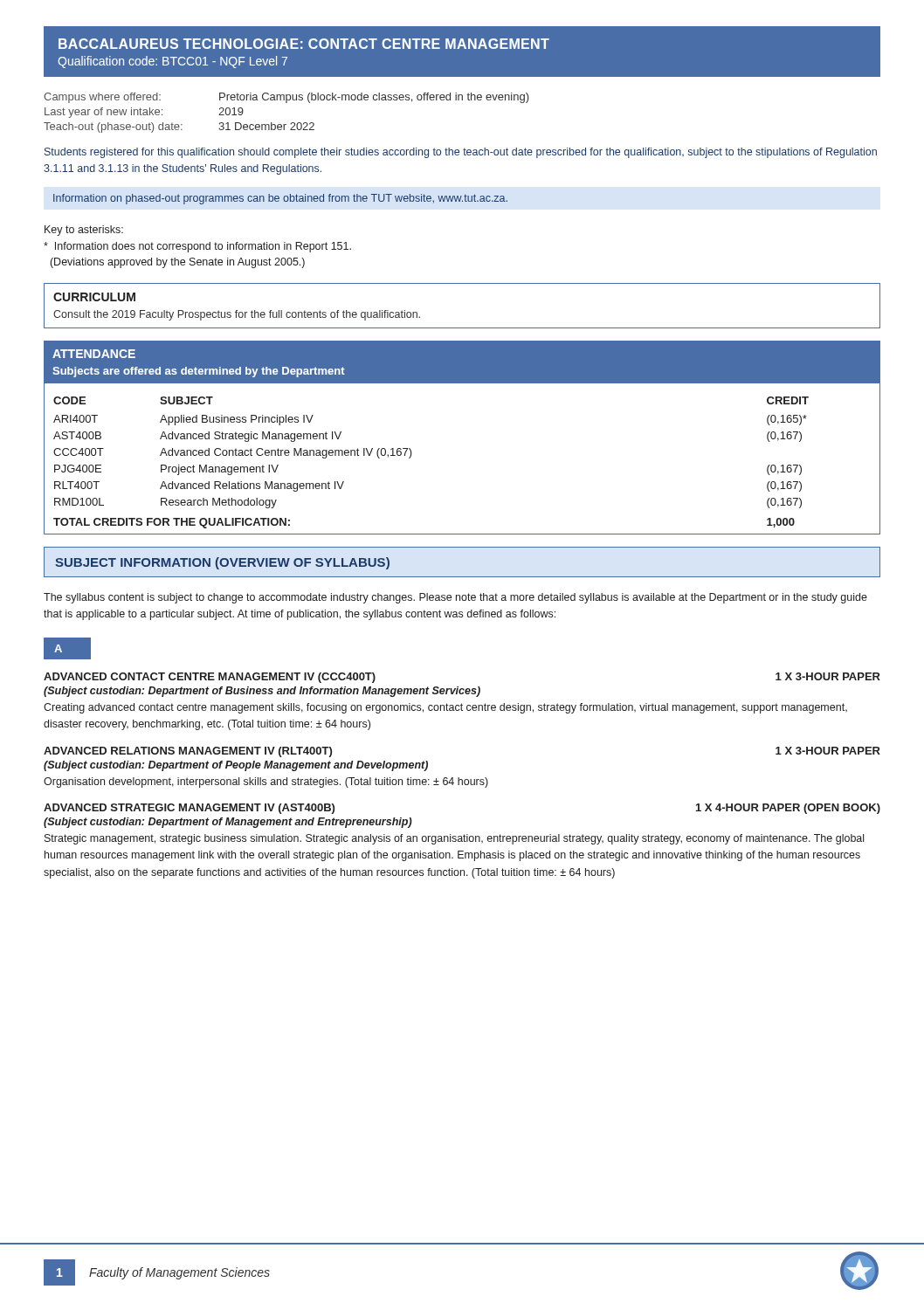Locate the section header that opens with "CURRICULUM Consult the 2019"
Image resolution: width=924 pixels, height=1310 pixels.
pos(462,306)
